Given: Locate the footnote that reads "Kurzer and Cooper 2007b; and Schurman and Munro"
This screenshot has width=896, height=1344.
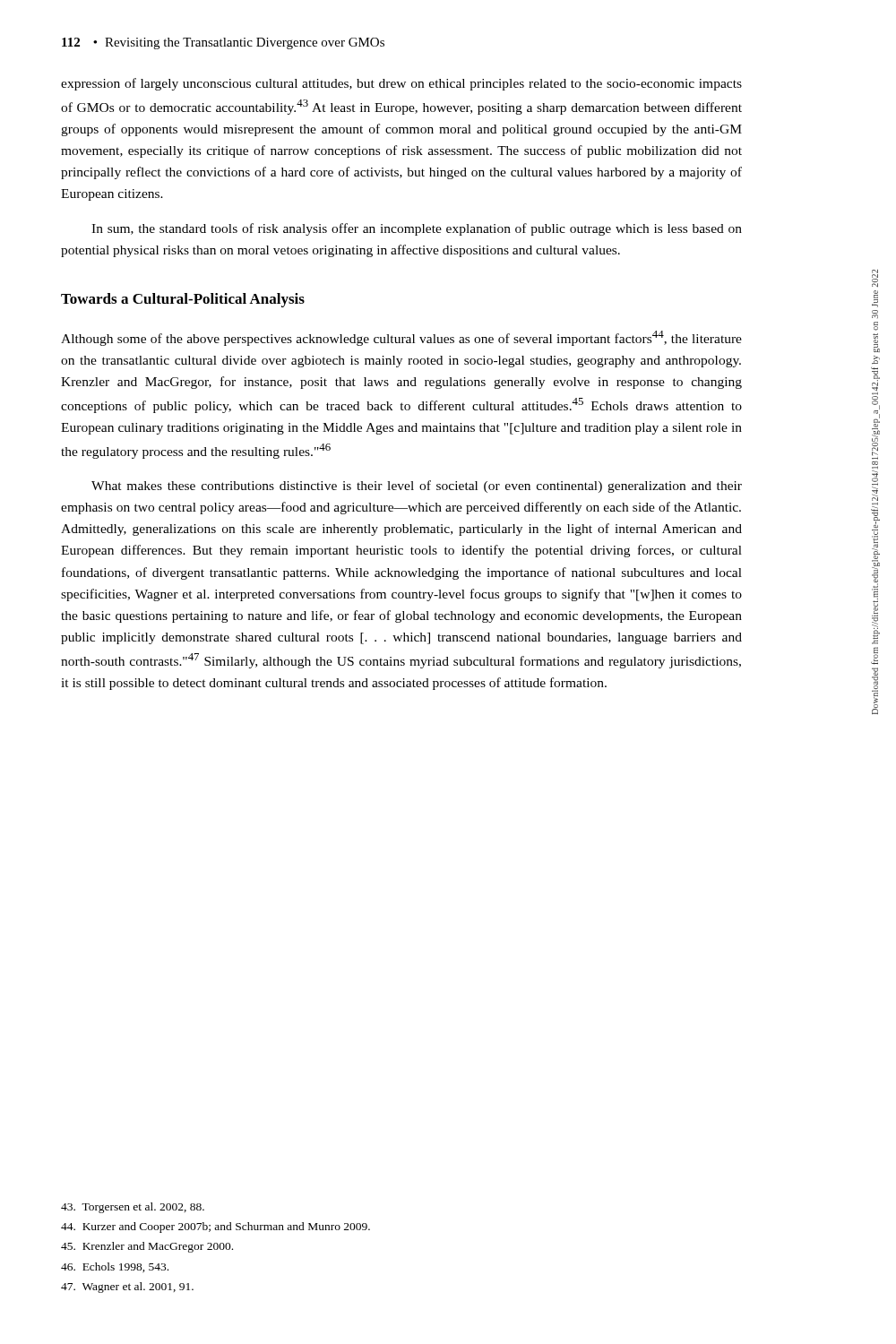Looking at the screenshot, I should pyautogui.click(x=216, y=1226).
